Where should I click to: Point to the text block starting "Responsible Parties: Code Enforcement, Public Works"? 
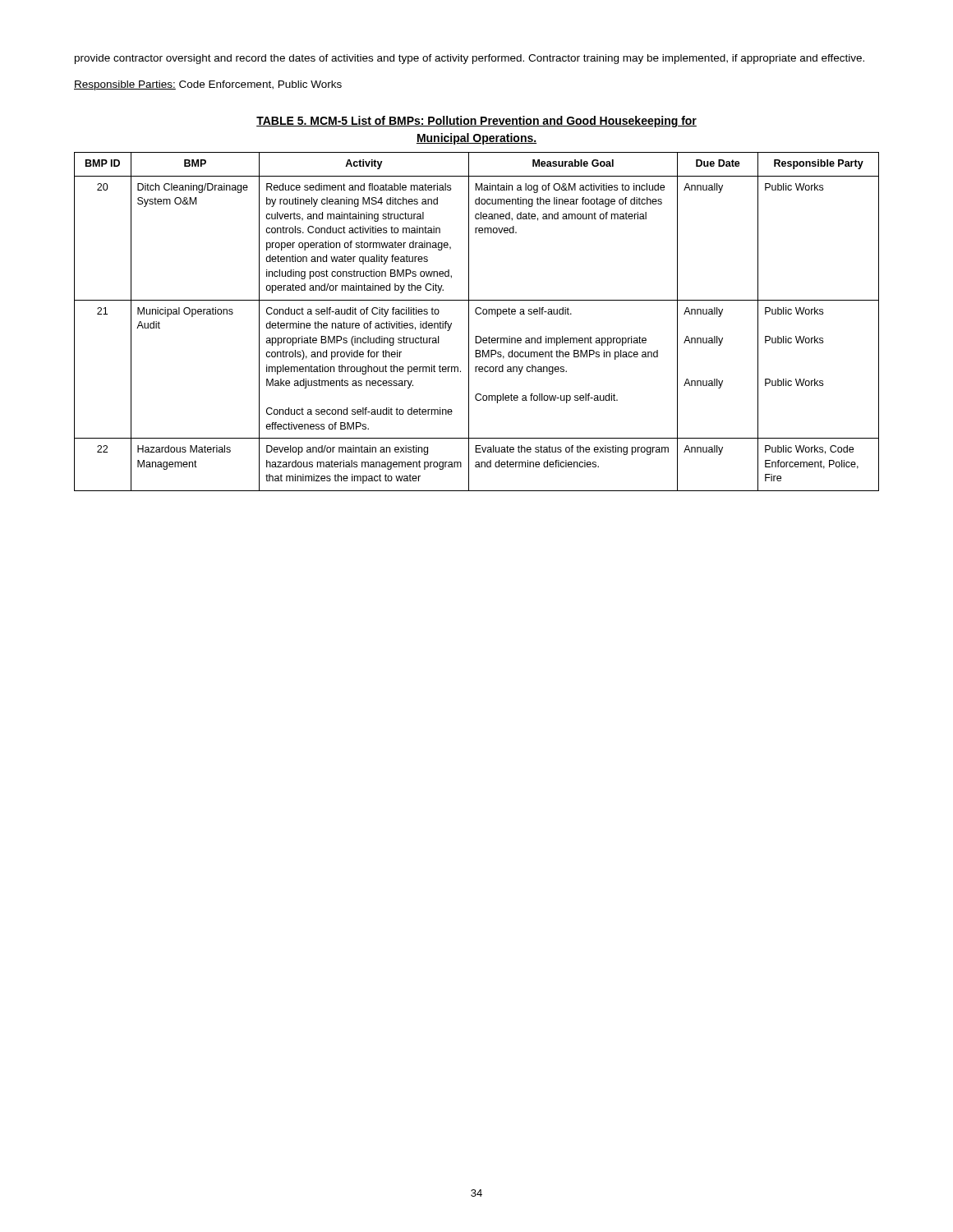point(208,84)
